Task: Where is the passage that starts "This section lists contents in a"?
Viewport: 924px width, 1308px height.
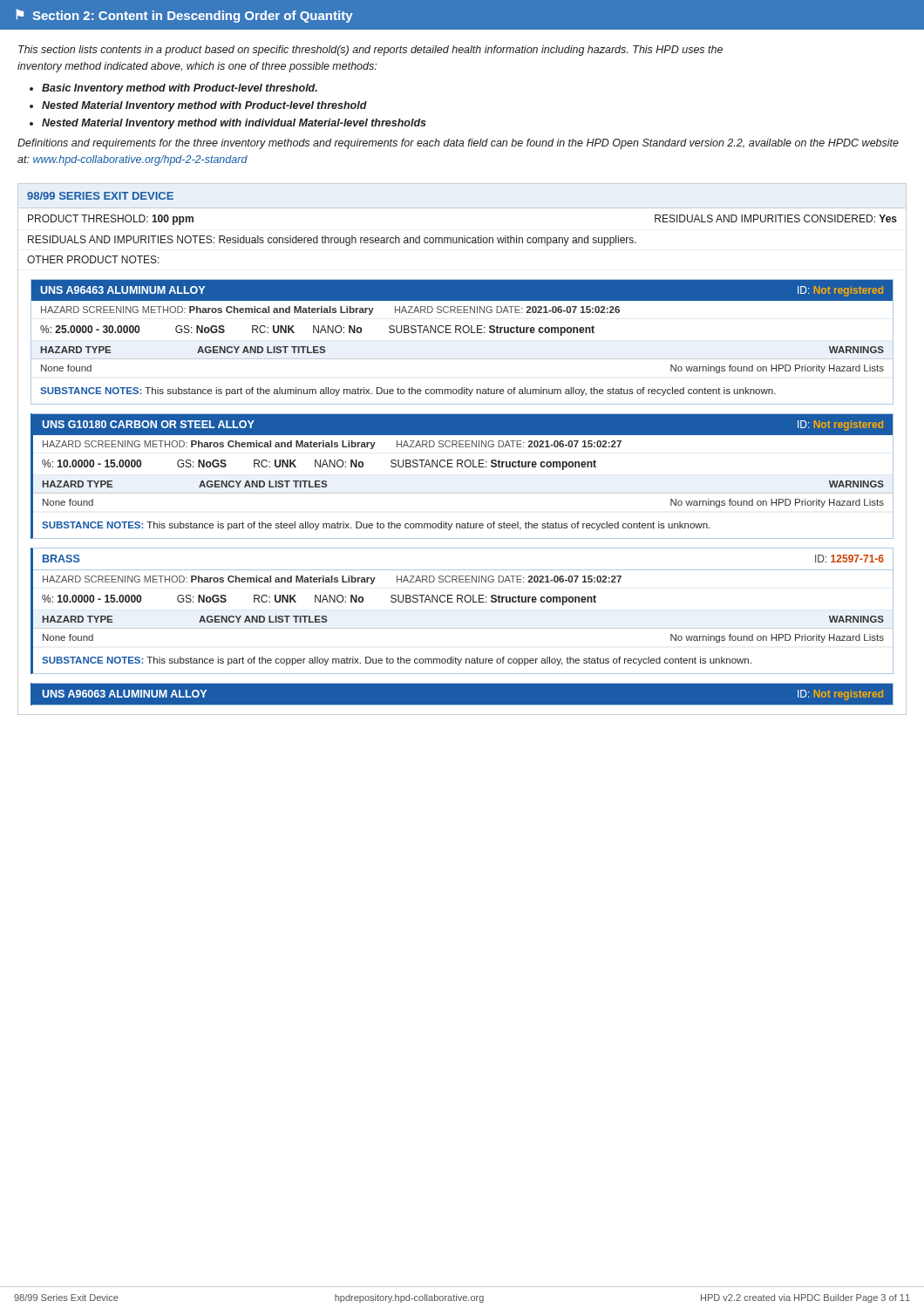Action: pyautogui.click(x=370, y=58)
